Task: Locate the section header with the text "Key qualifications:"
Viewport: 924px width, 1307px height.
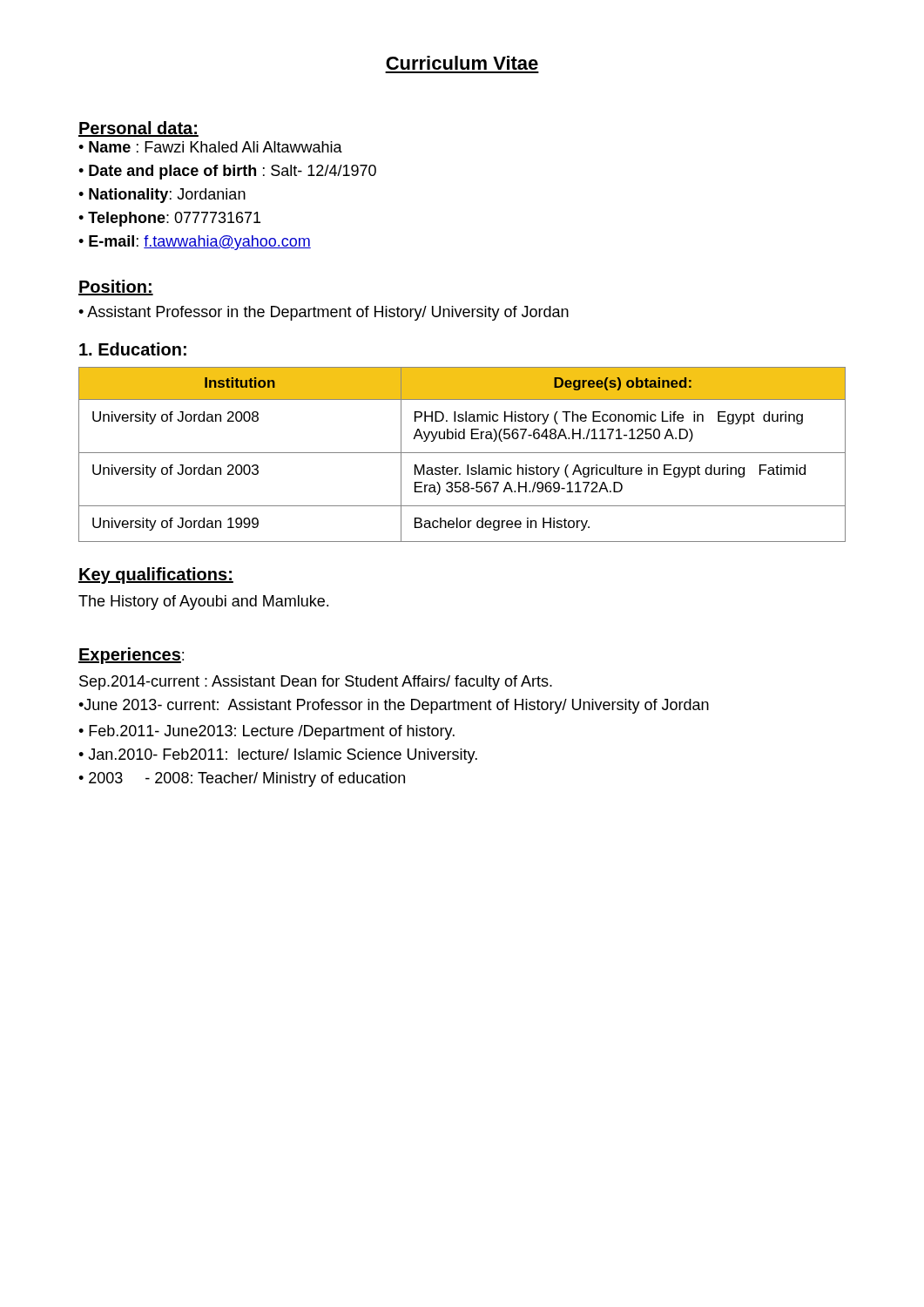Action: pyautogui.click(x=156, y=574)
